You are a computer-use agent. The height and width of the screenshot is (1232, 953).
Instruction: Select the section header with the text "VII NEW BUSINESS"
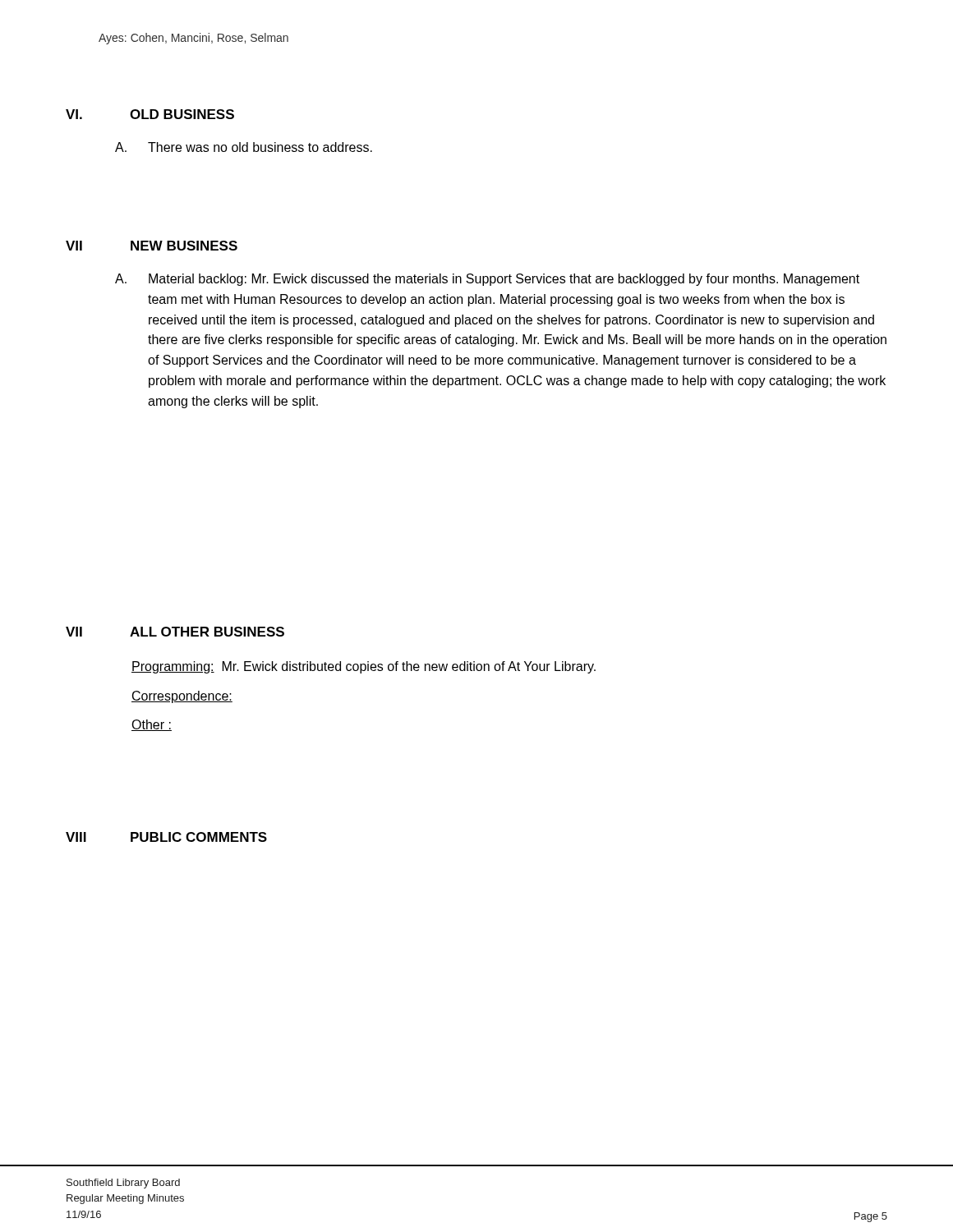(x=152, y=246)
